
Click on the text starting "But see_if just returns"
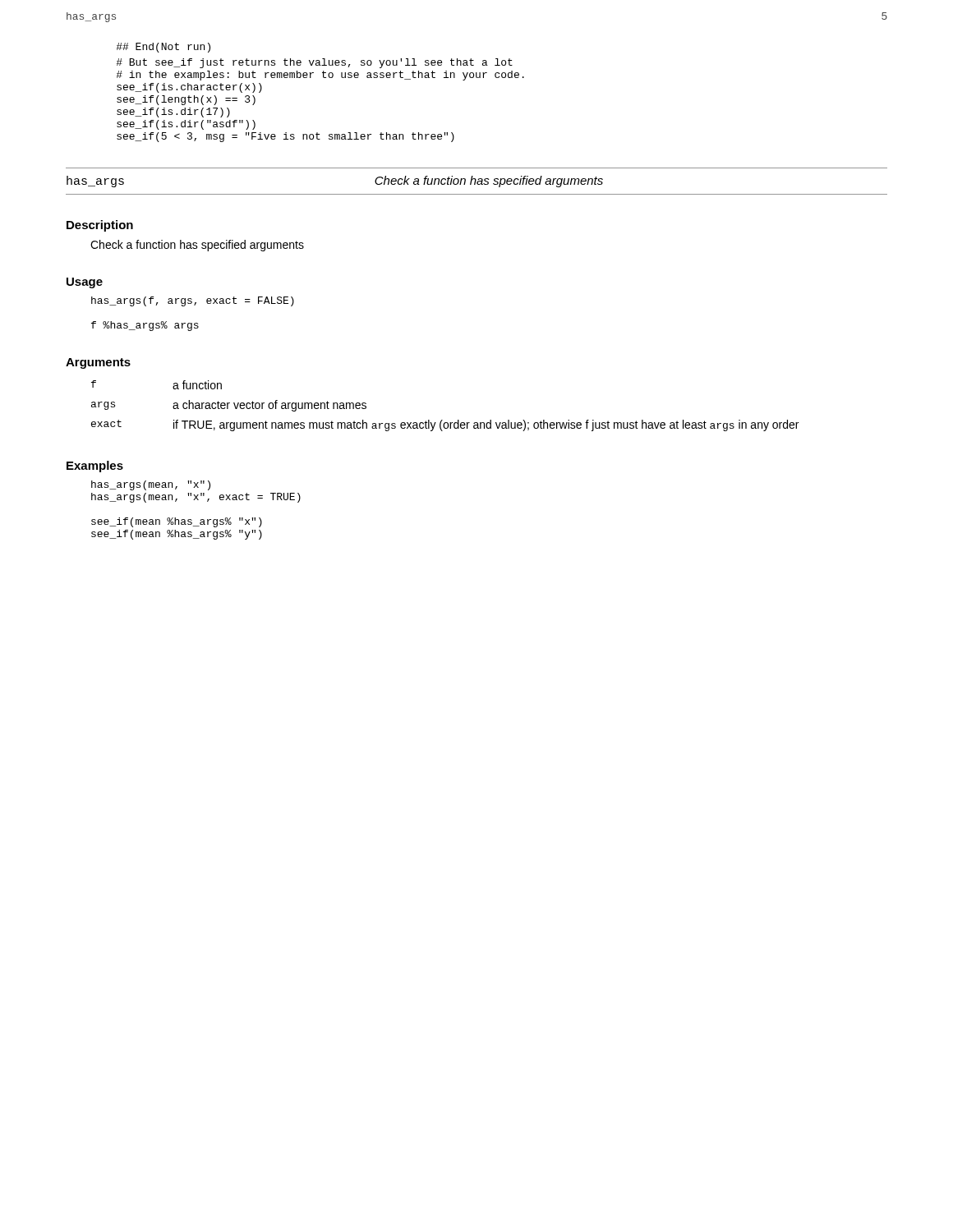click(x=314, y=63)
